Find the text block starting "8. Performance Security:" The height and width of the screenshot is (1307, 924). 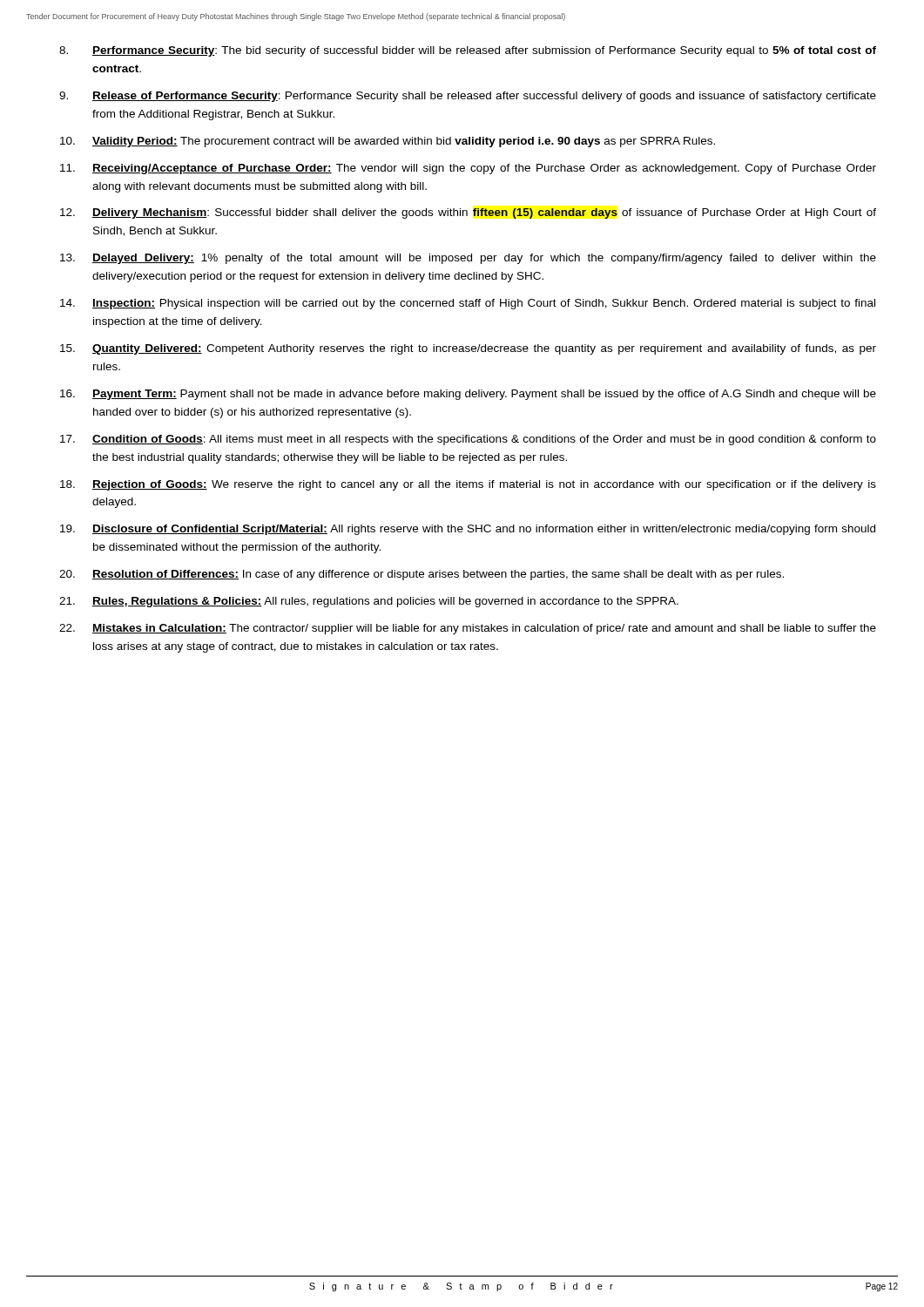pos(468,60)
